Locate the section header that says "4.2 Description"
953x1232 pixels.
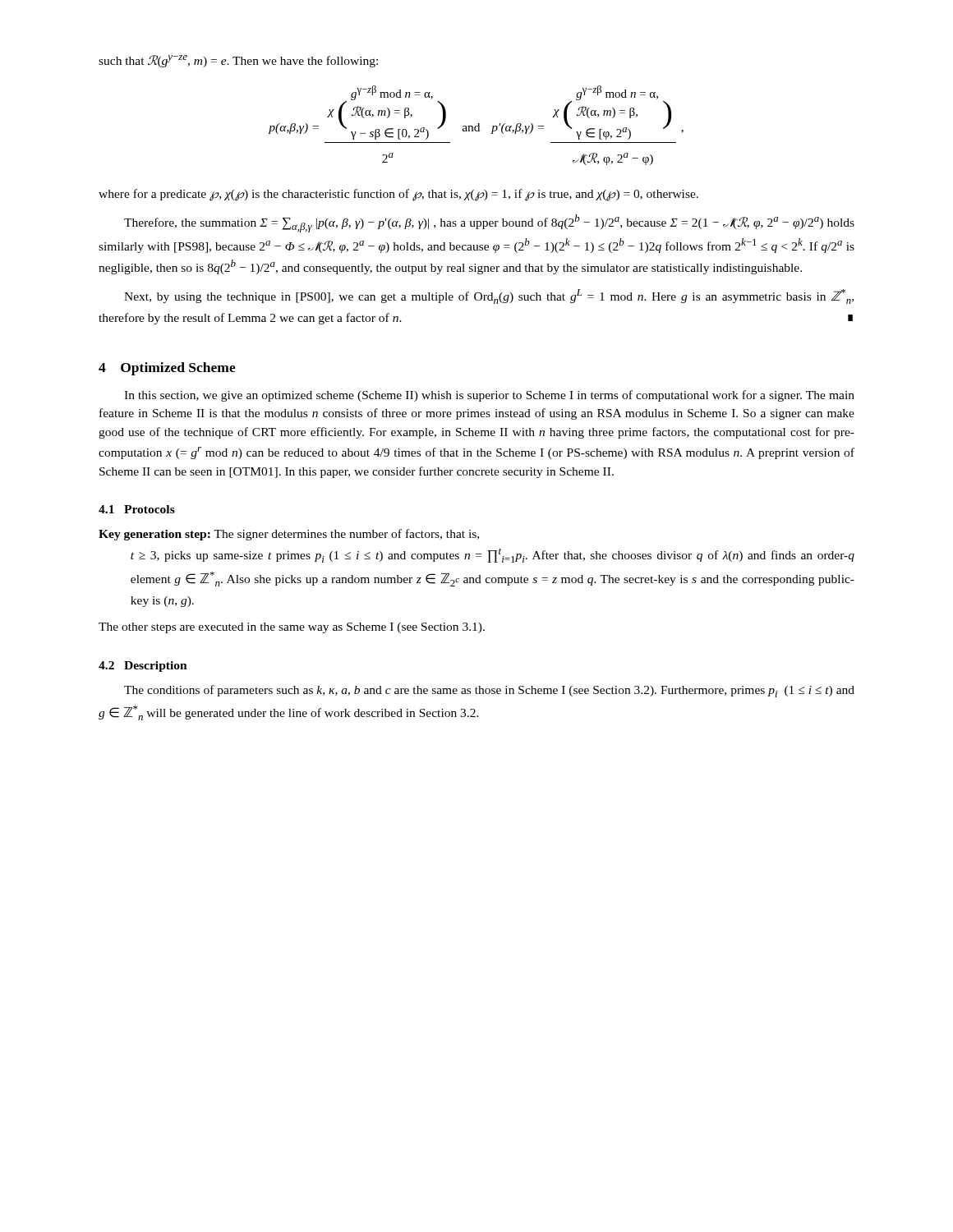coord(143,664)
